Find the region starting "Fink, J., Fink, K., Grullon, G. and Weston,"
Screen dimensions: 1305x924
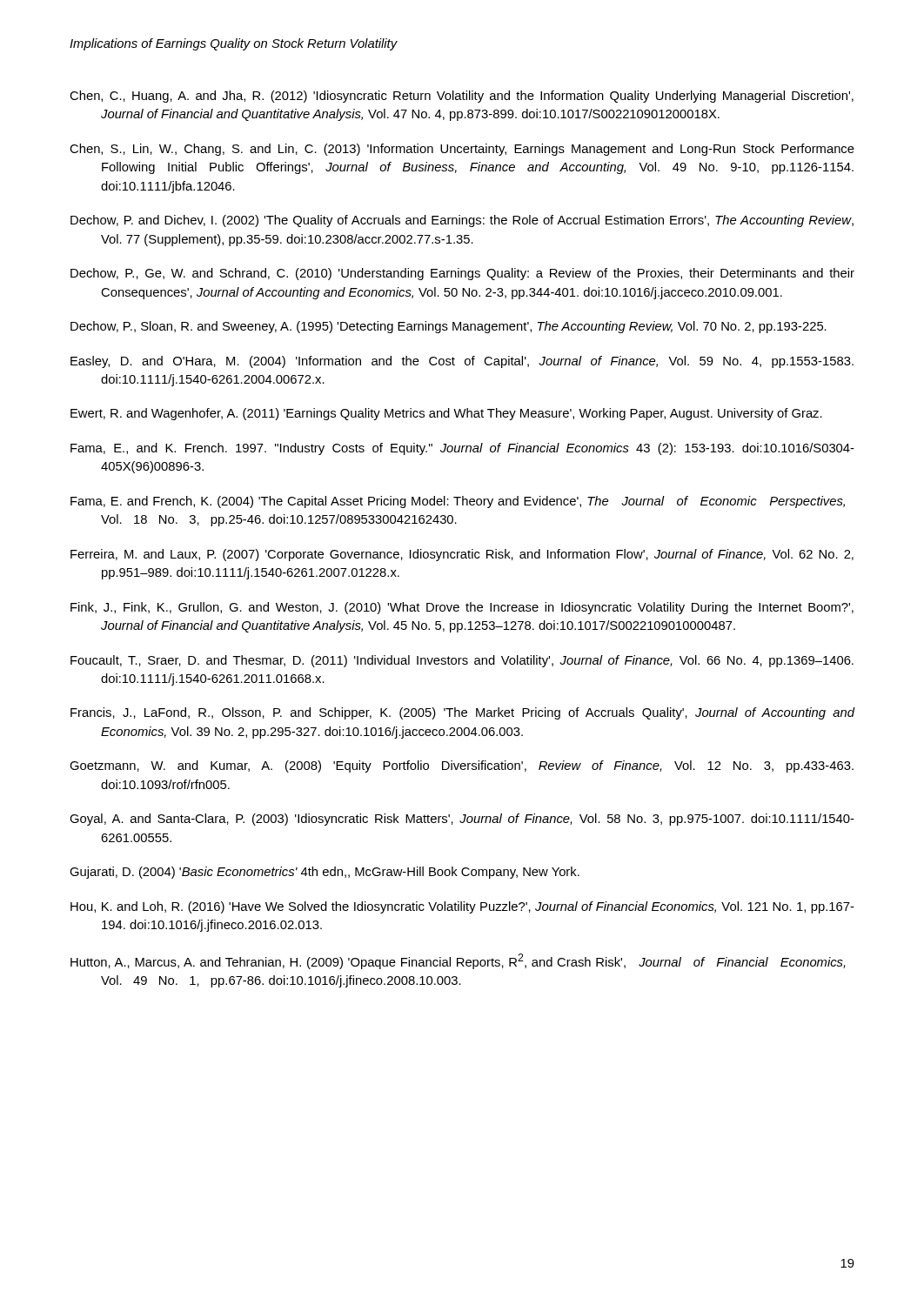[462, 617]
